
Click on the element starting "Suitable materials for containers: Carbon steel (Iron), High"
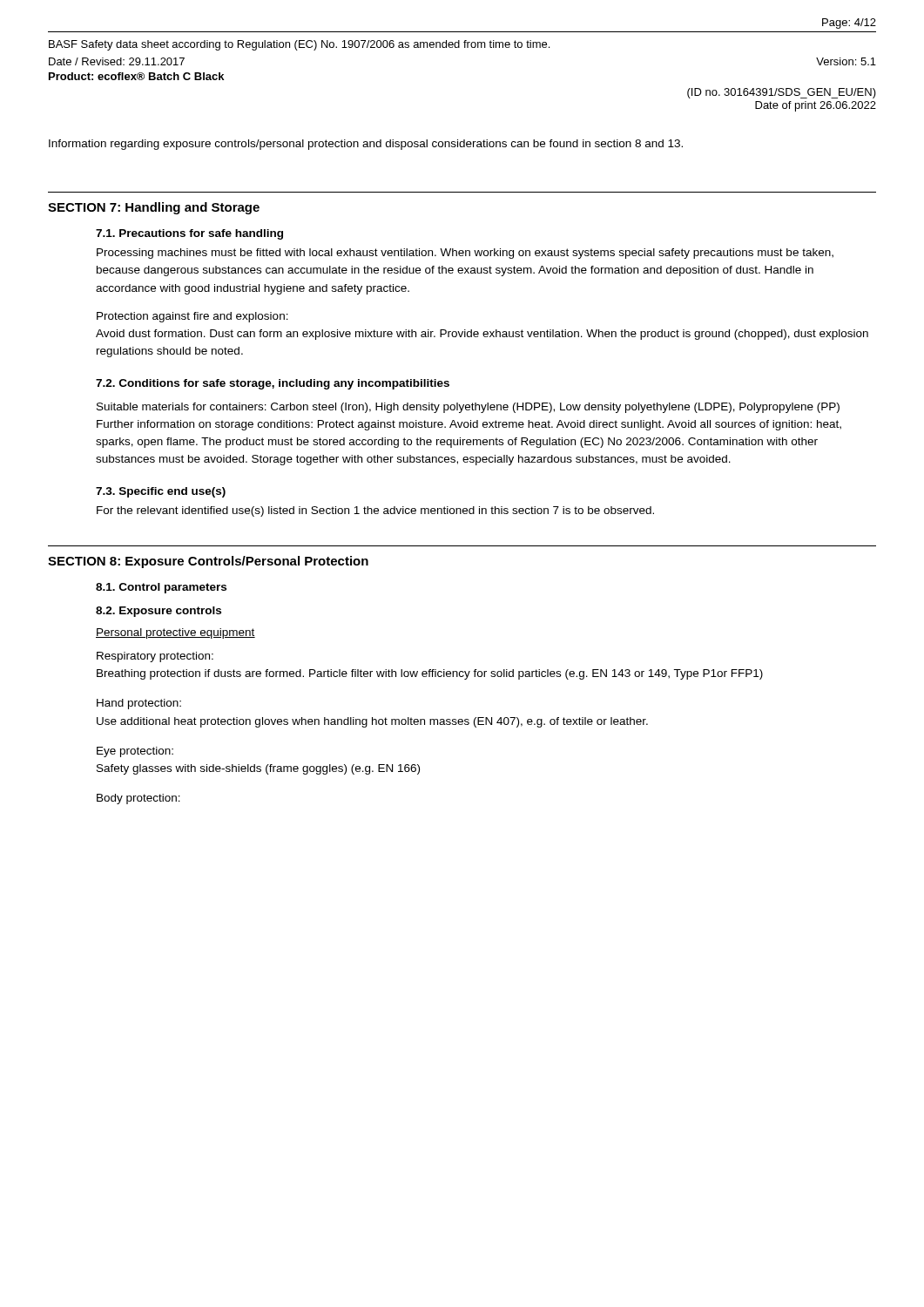click(x=469, y=433)
